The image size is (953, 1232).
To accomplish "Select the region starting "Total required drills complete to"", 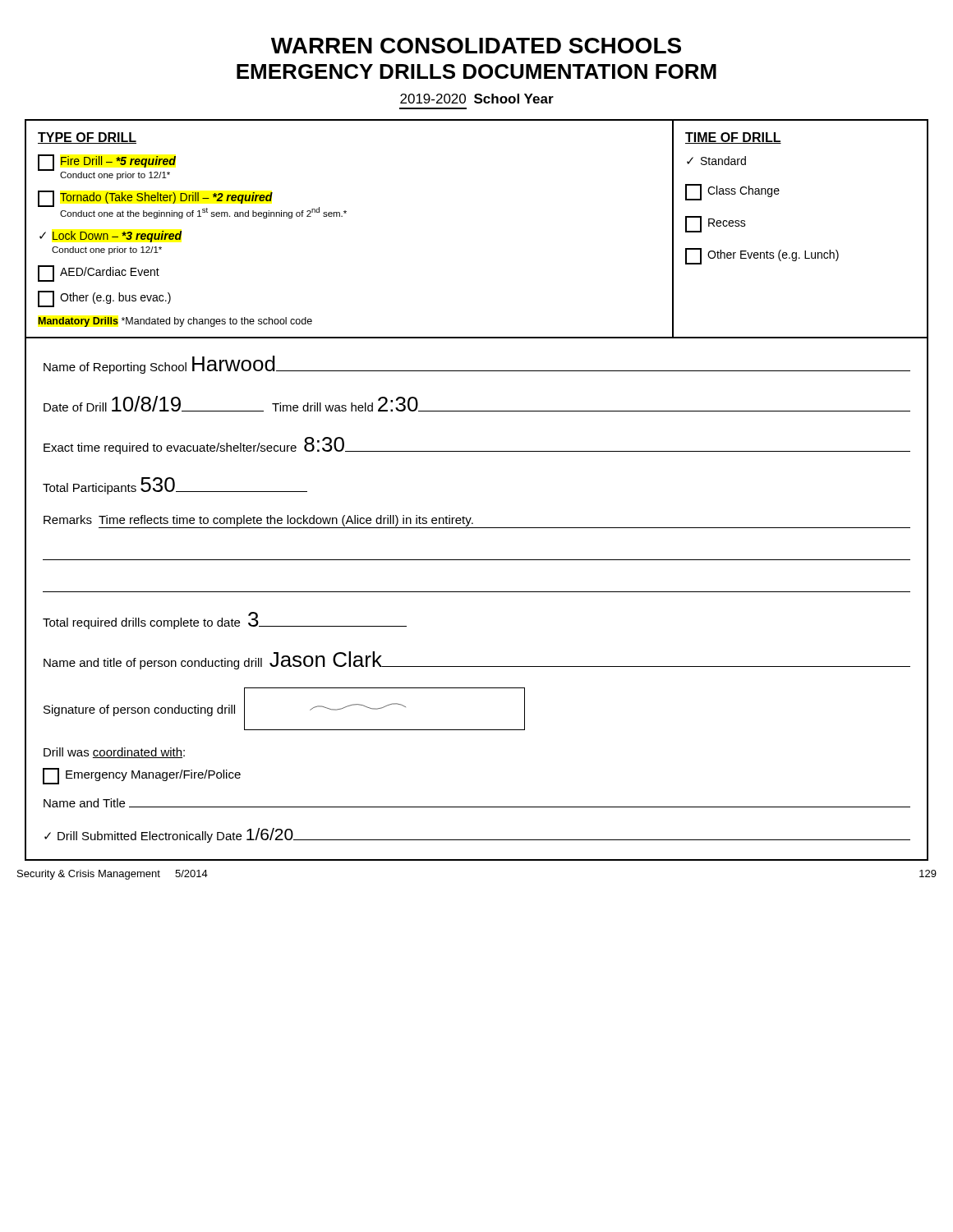I will point(225,620).
